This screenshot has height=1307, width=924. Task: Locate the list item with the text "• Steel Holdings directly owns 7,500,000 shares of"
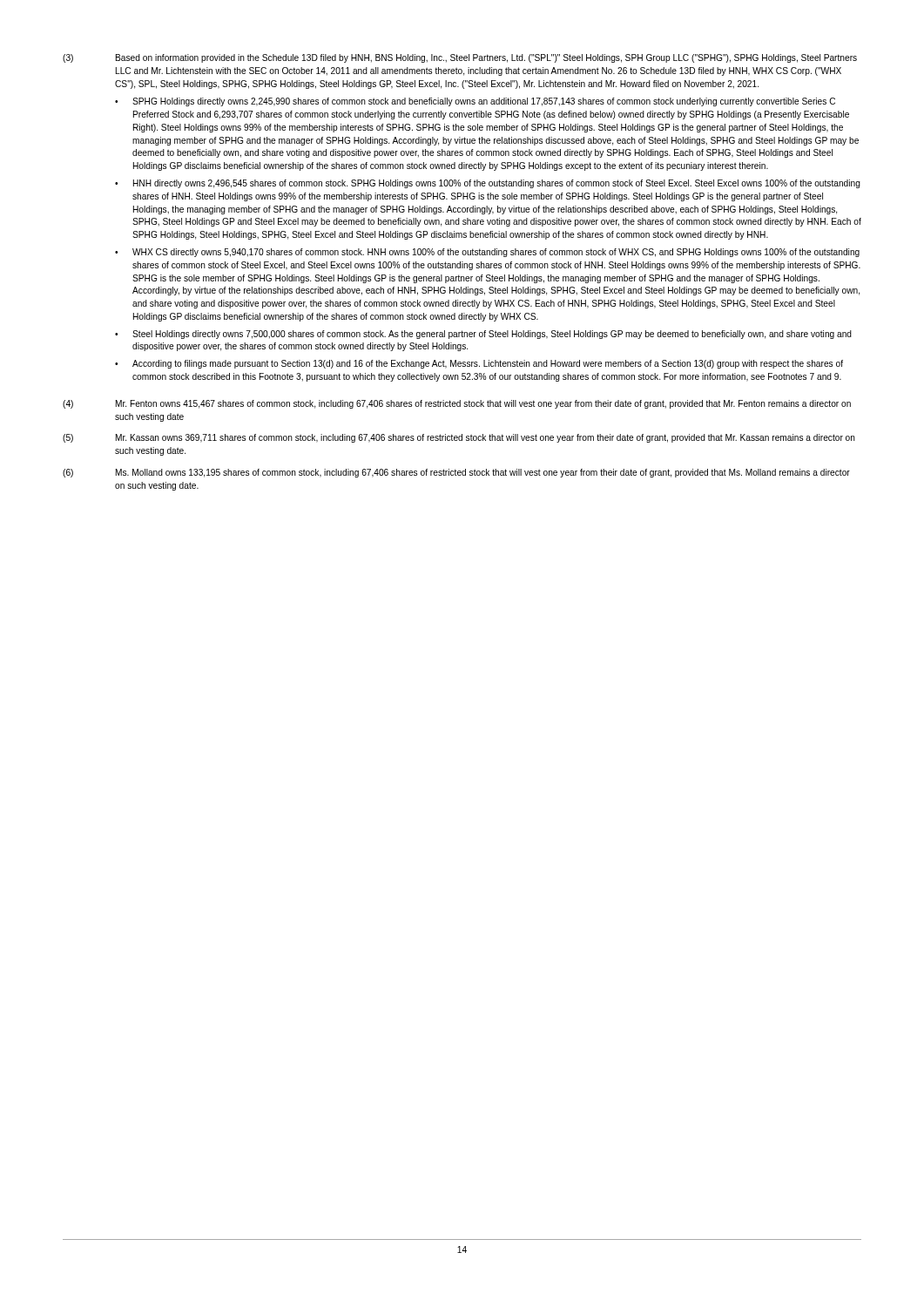(488, 341)
